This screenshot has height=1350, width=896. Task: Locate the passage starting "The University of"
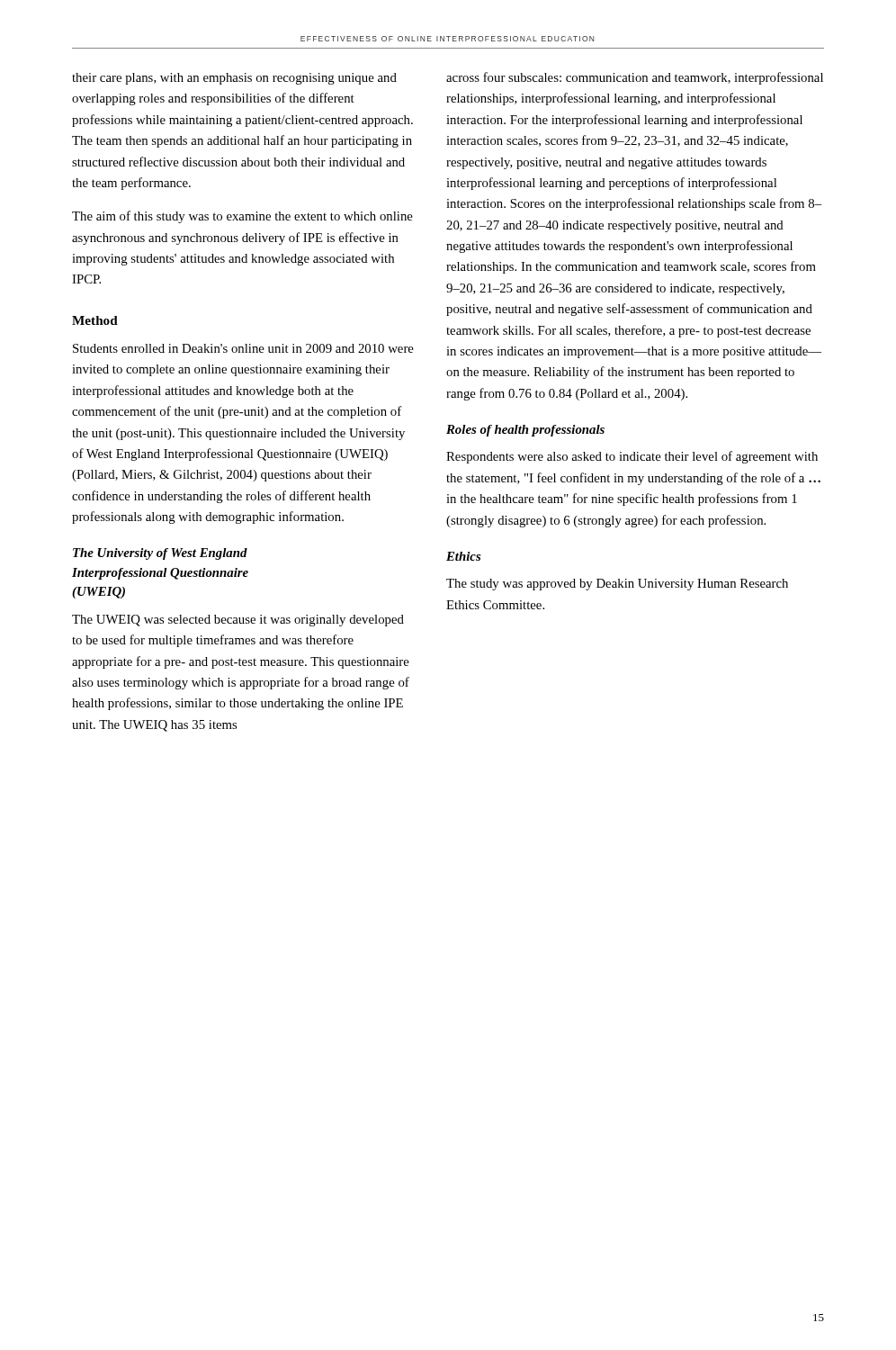(x=160, y=572)
